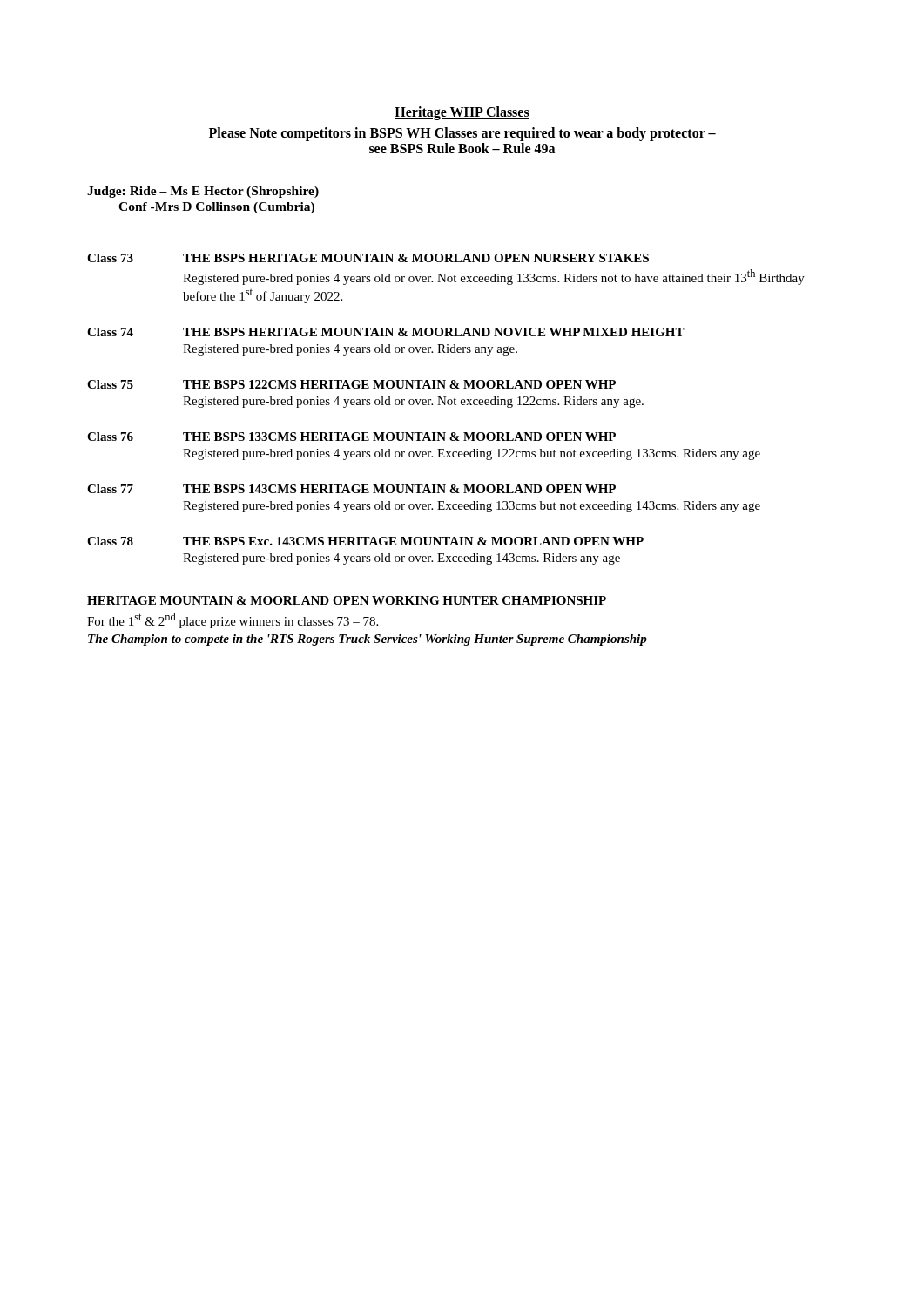Find the list item that reads "Class 77 THE BSPS 143CMS"
Screen dimensions: 1307x924
(x=462, y=498)
